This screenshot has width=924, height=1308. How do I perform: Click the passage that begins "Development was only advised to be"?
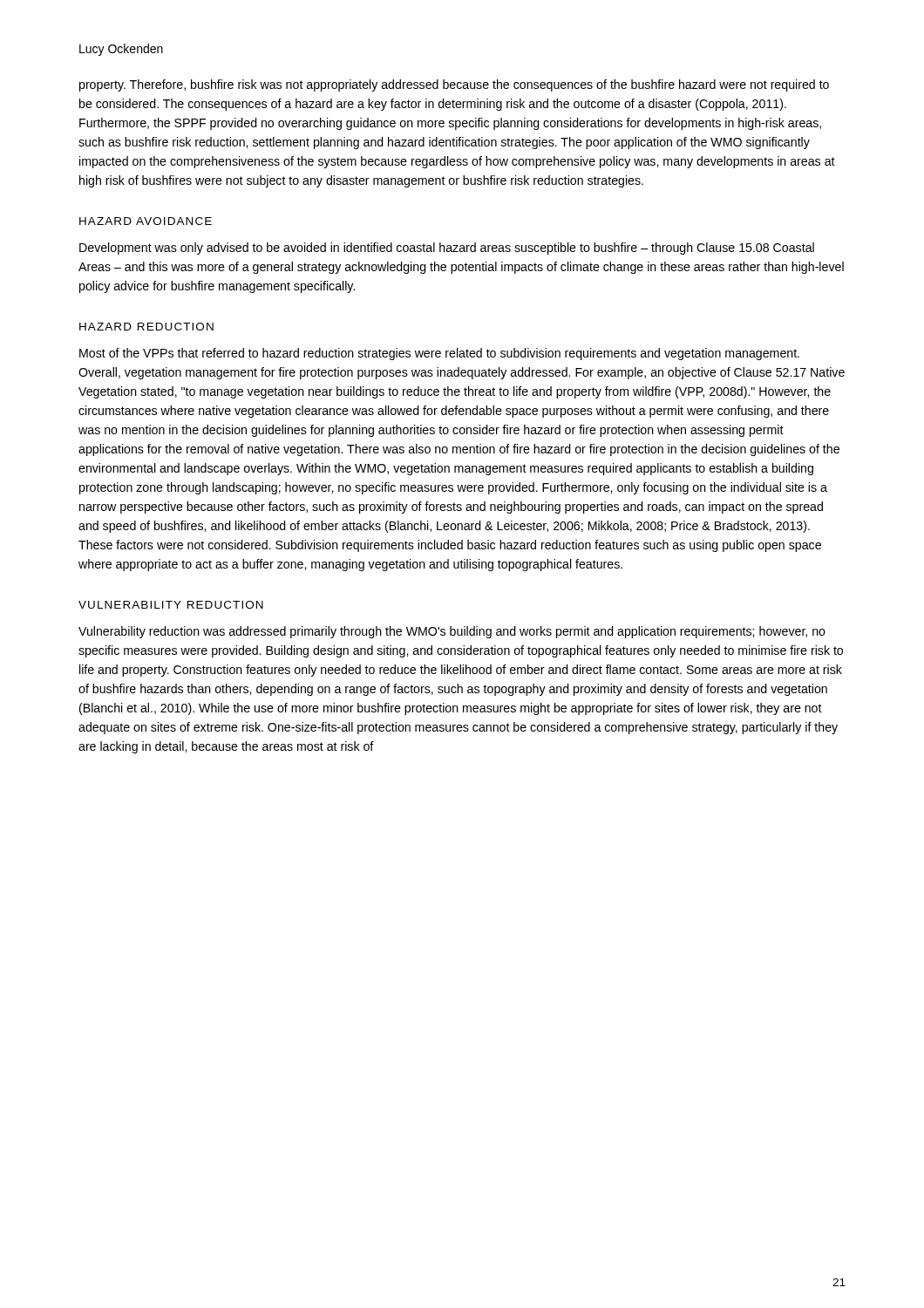coord(461,267)
